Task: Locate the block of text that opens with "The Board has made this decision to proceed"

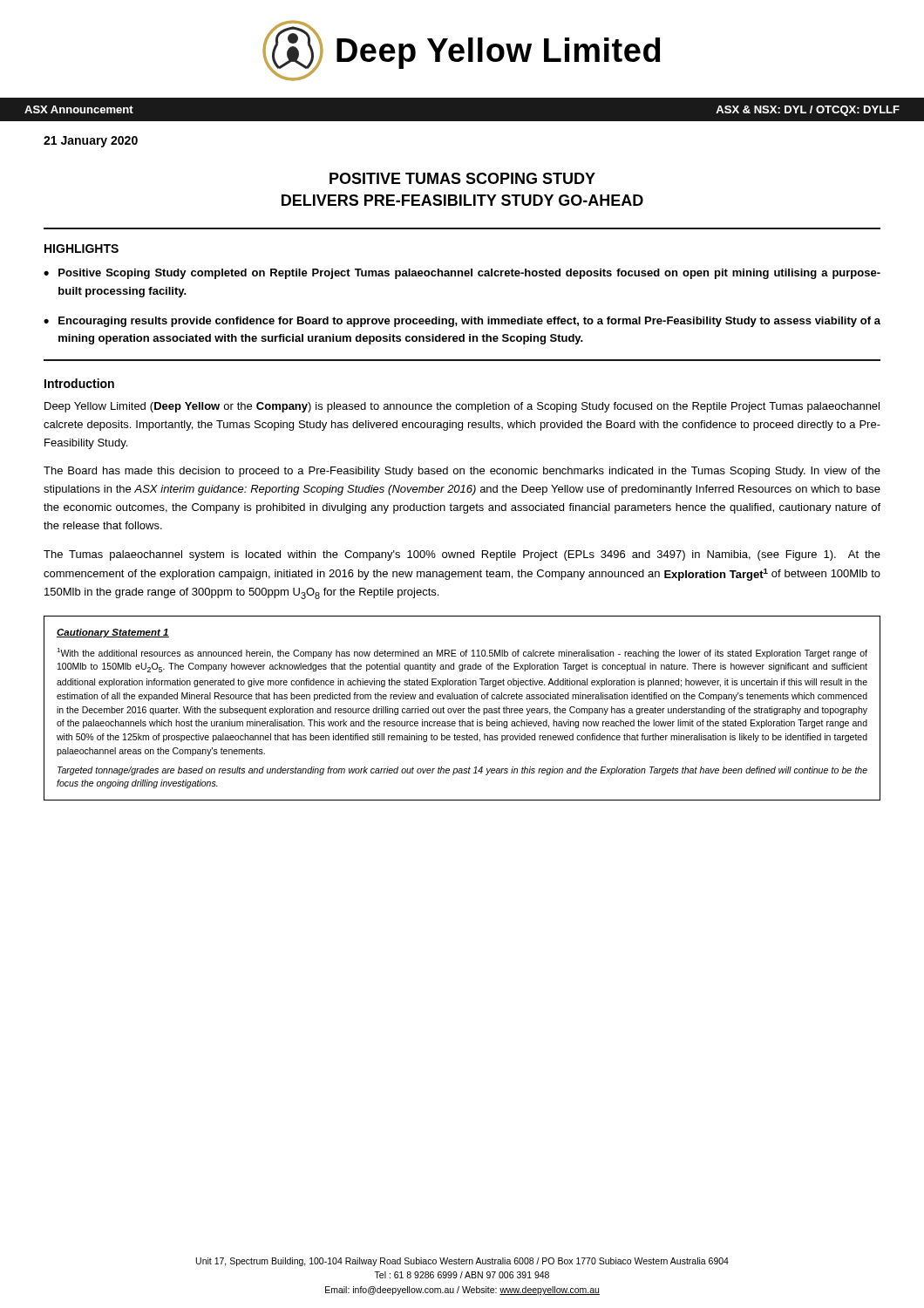Action: [x=462, y=498]
